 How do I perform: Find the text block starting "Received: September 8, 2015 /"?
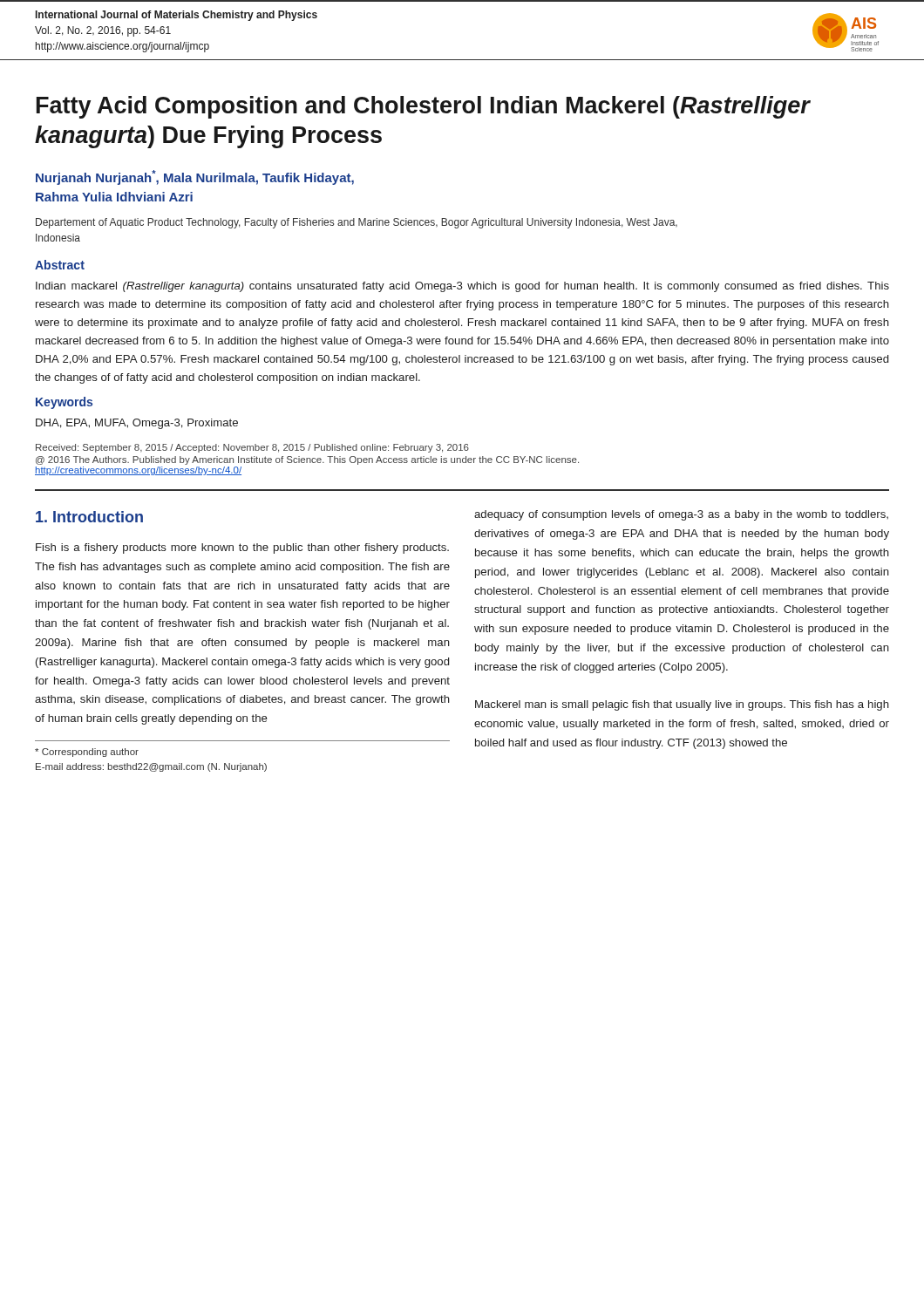[x=252, y=448]
